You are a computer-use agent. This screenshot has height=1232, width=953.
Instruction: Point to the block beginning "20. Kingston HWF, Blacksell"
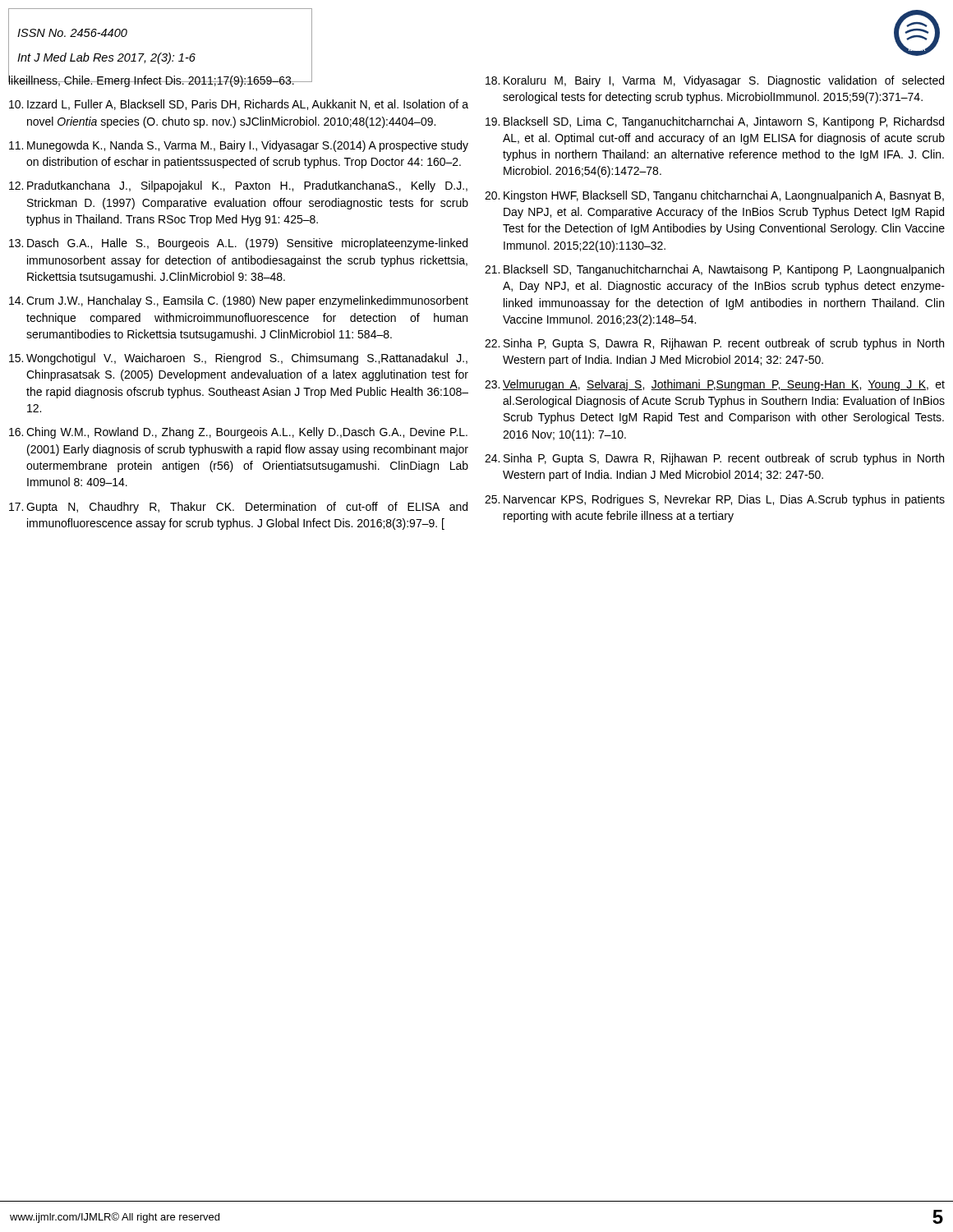pyautogui.click(x=715, y=220)
